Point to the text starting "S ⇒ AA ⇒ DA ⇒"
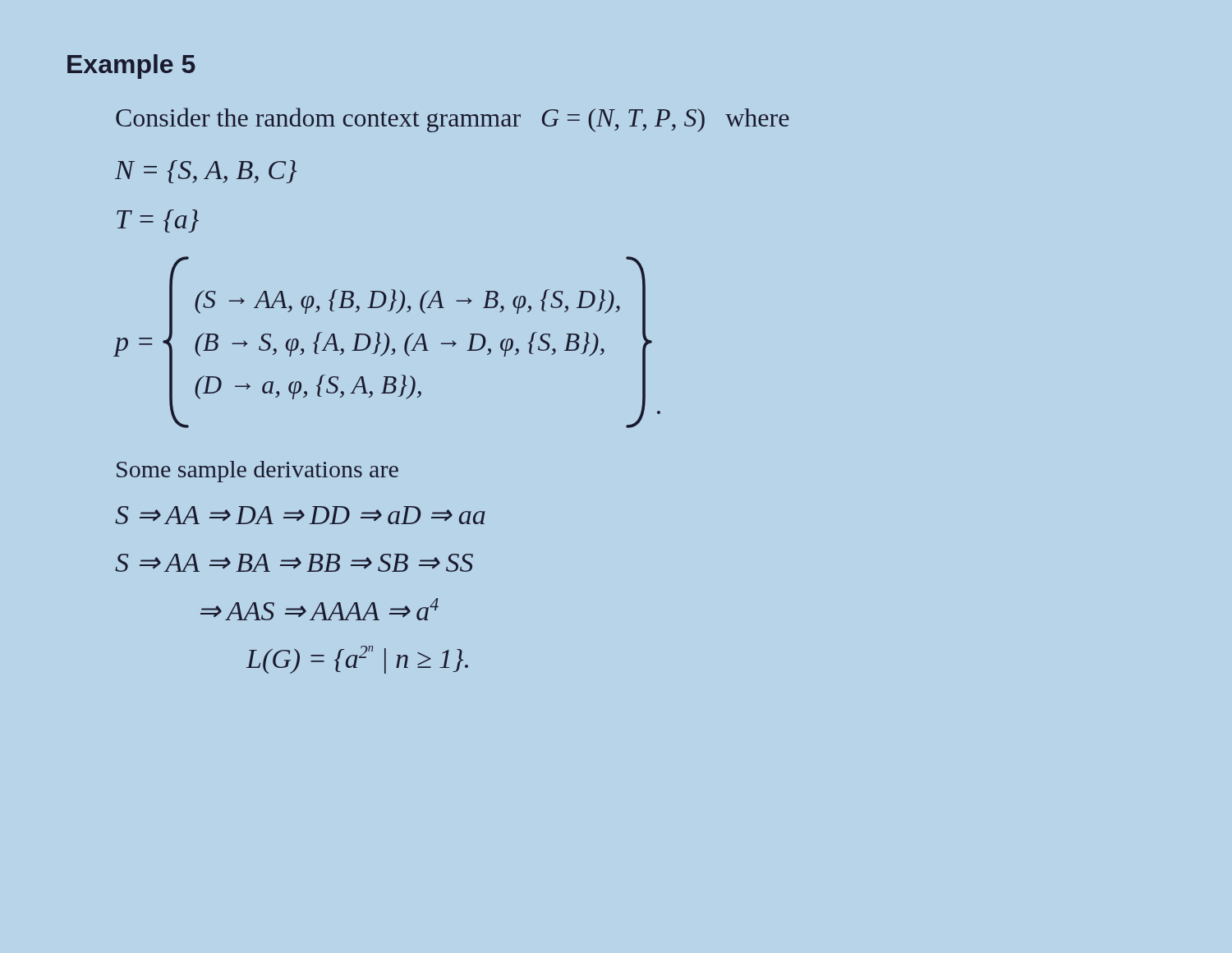The image size is (1232, 953). (x=300, y=514)
